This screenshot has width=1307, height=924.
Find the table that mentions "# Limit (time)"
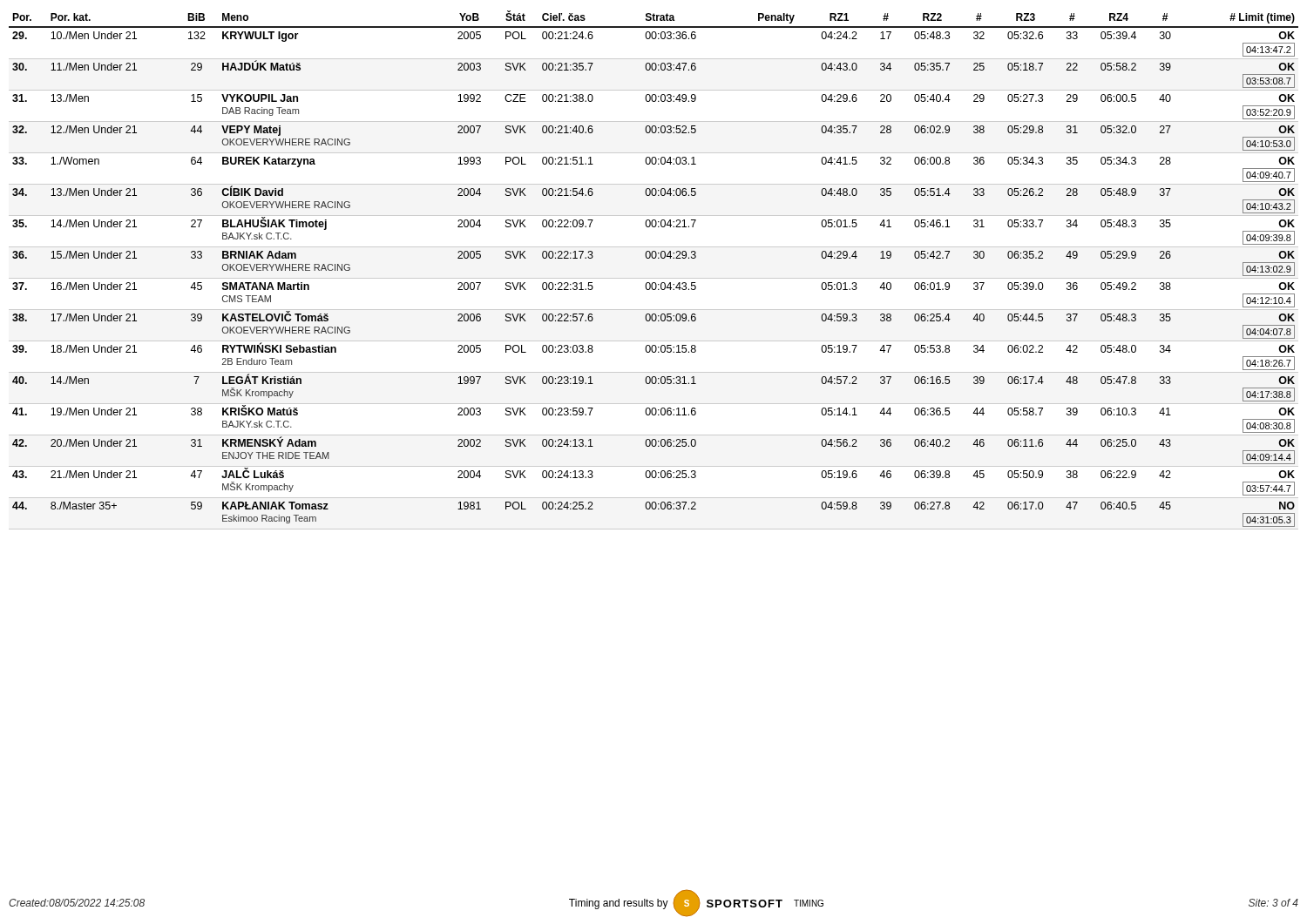(654, 269)
